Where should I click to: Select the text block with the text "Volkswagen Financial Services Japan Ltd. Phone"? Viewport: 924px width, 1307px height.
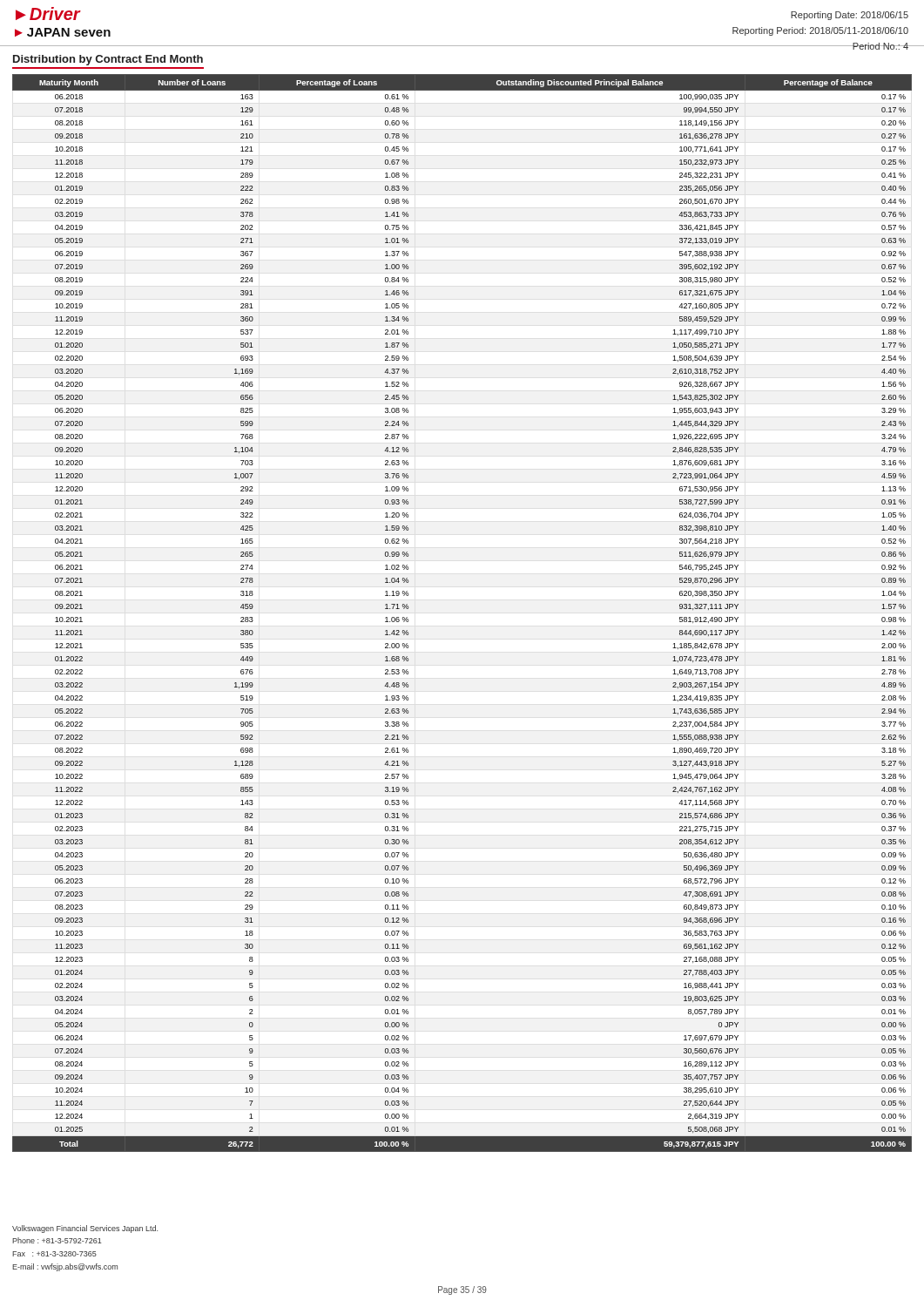point(85,1248)
